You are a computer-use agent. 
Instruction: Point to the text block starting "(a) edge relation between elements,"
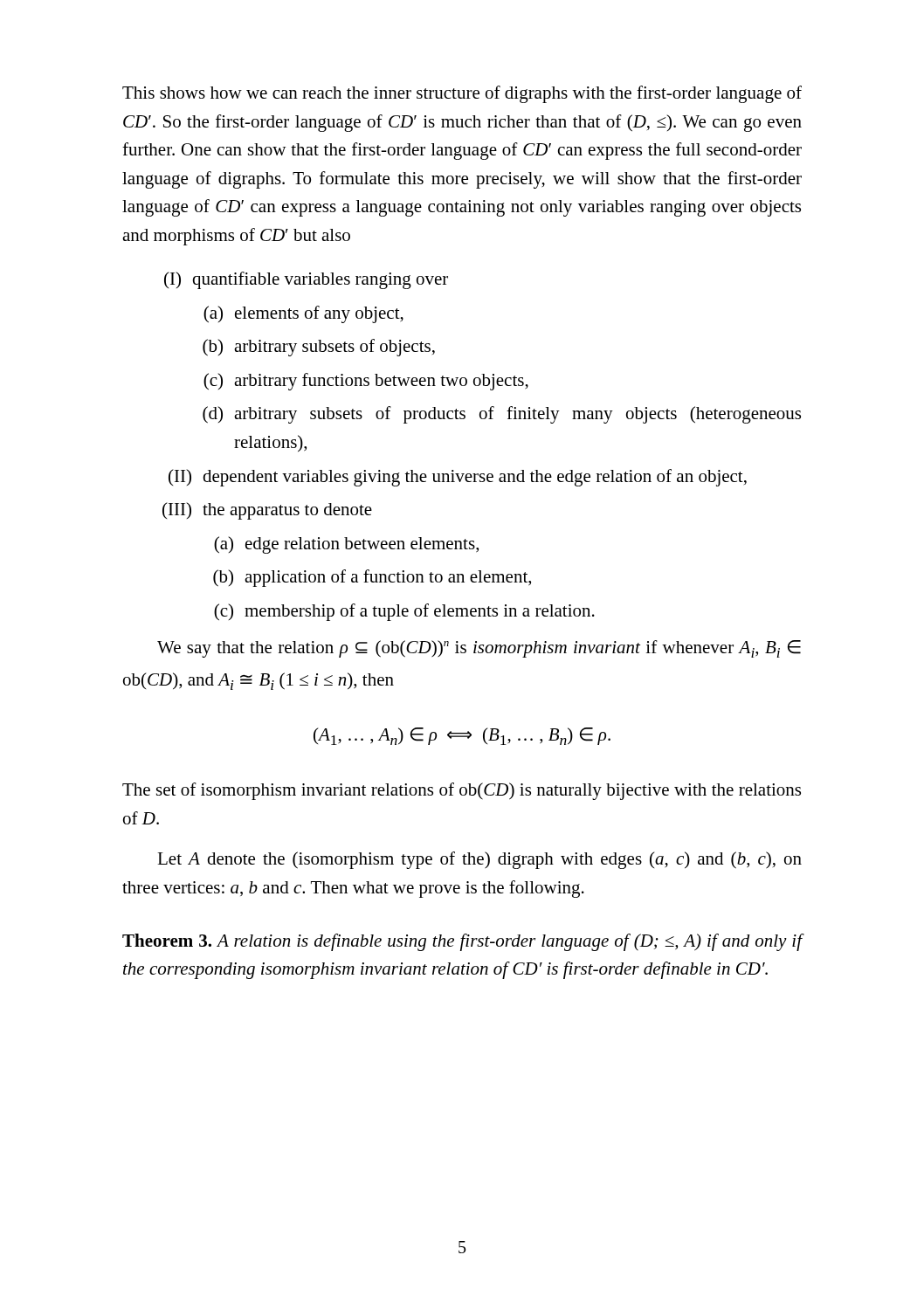tap(346, 545)
